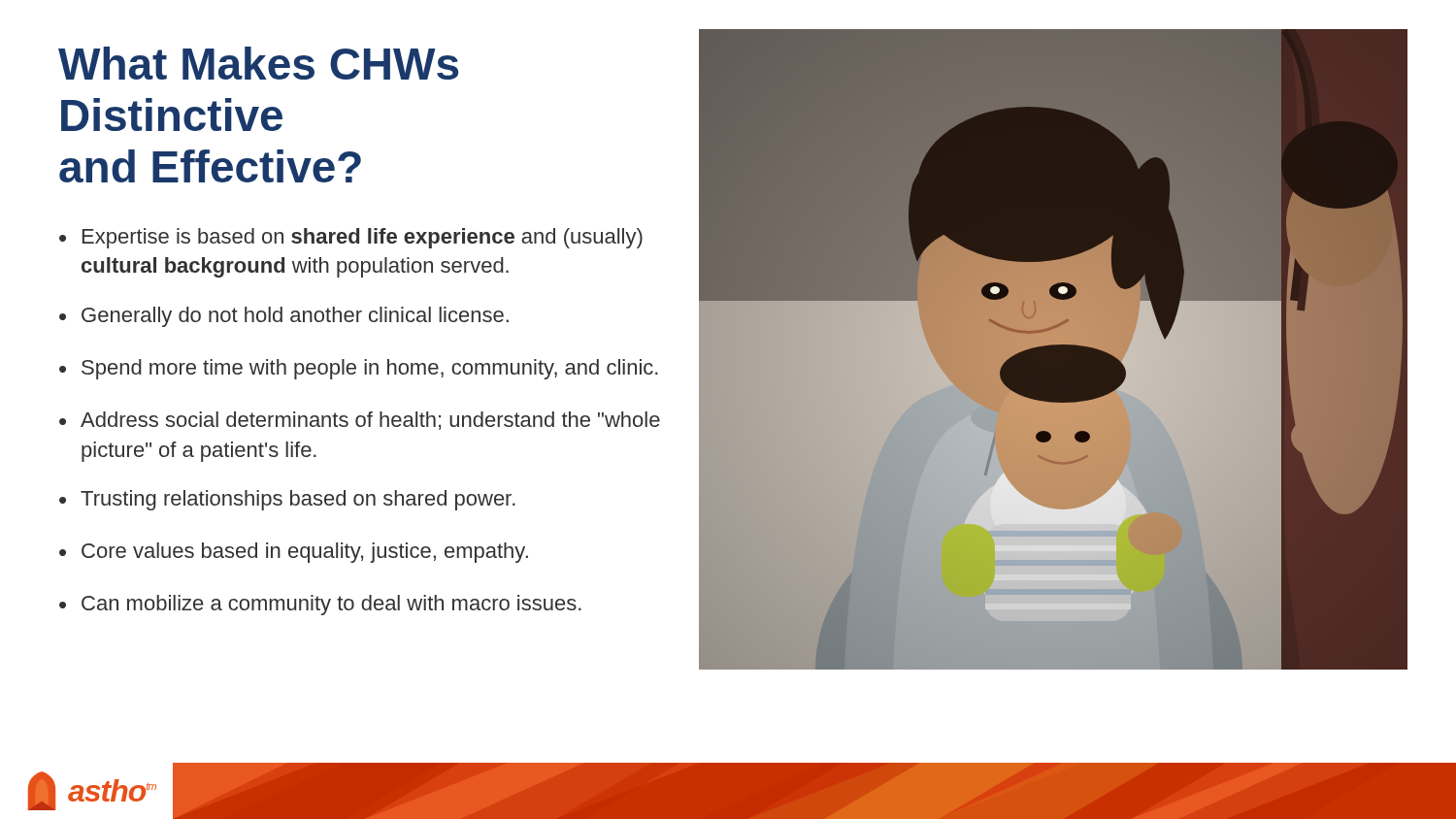Locate the photo
Screen dimensions: 819x1456
pos(1053,349)
